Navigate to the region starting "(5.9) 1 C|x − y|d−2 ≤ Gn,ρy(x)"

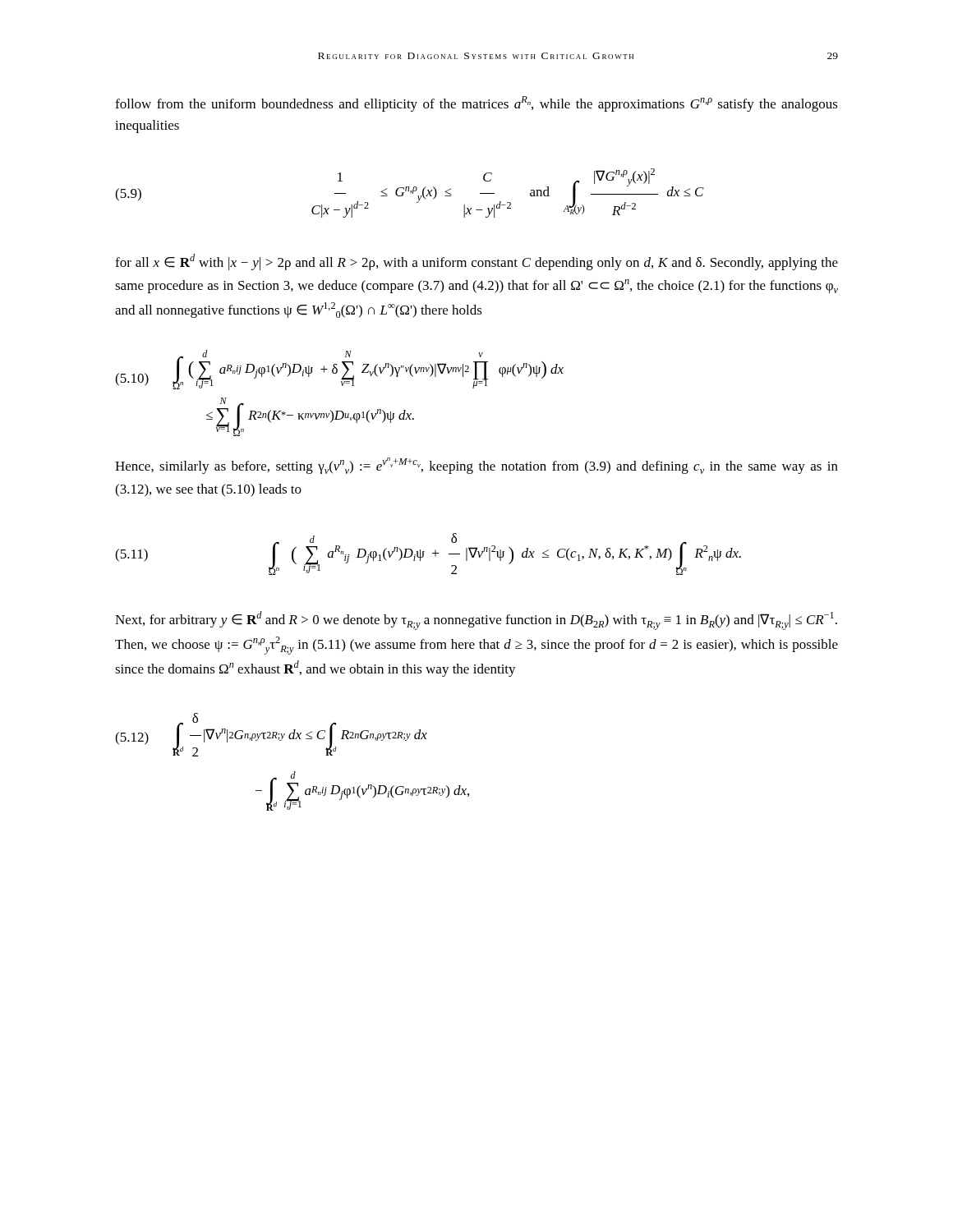476,194
